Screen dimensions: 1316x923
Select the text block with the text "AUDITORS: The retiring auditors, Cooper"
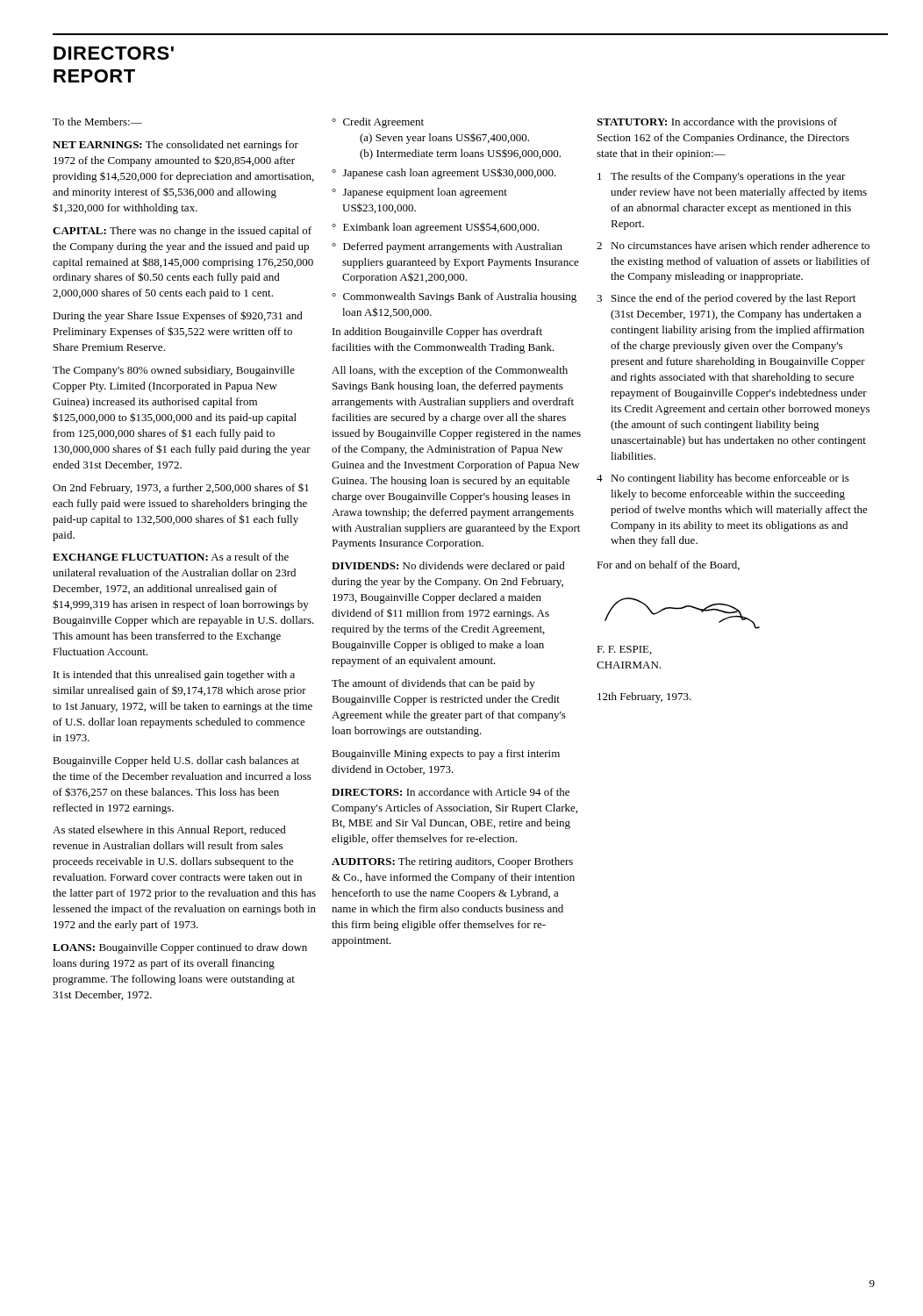457,901
